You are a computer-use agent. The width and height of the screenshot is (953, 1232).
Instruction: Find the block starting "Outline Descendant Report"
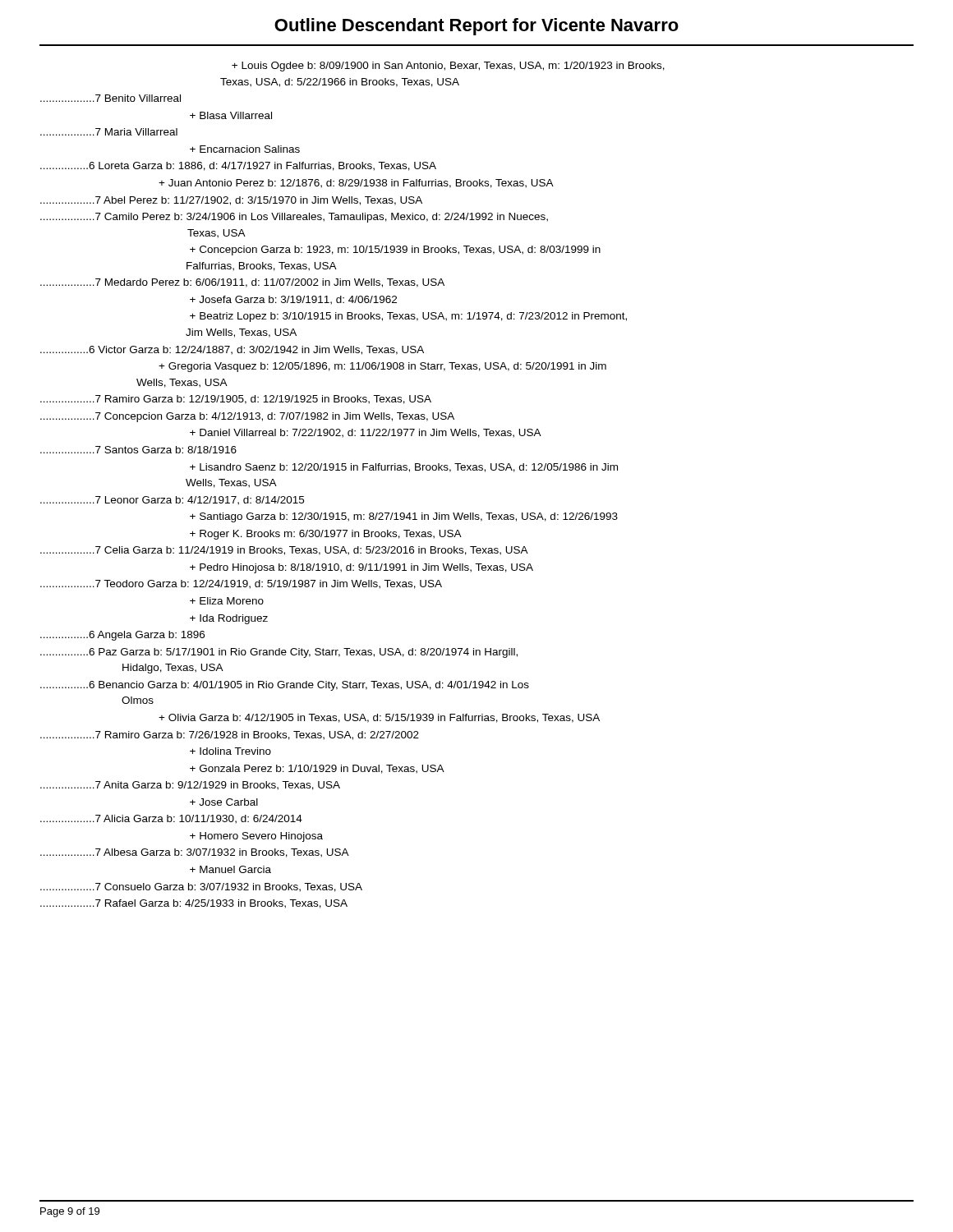coord(476,25)
